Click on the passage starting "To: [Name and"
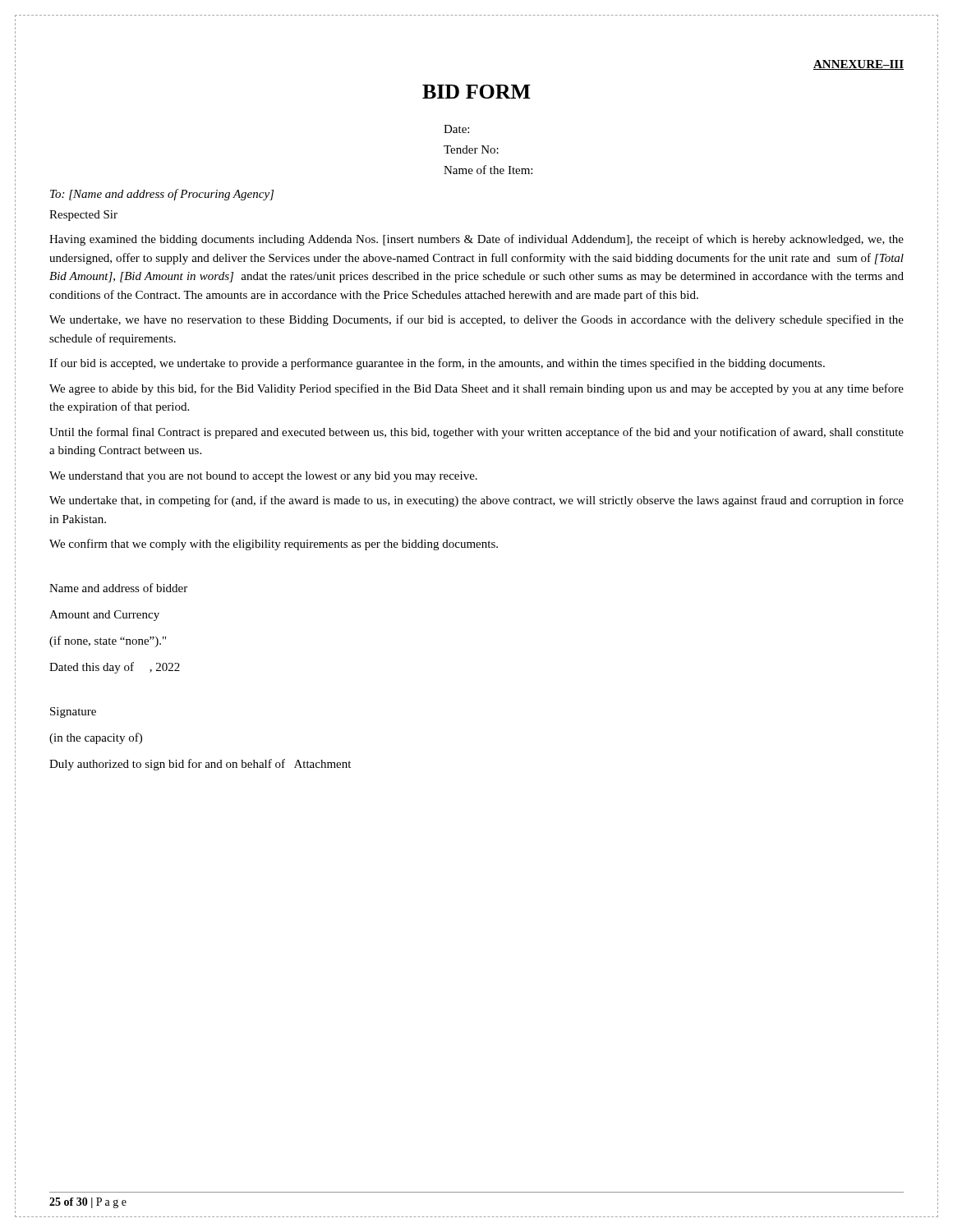Image resolution: width=953 pixels, height=1232 pixels. [x=162, y=194]
